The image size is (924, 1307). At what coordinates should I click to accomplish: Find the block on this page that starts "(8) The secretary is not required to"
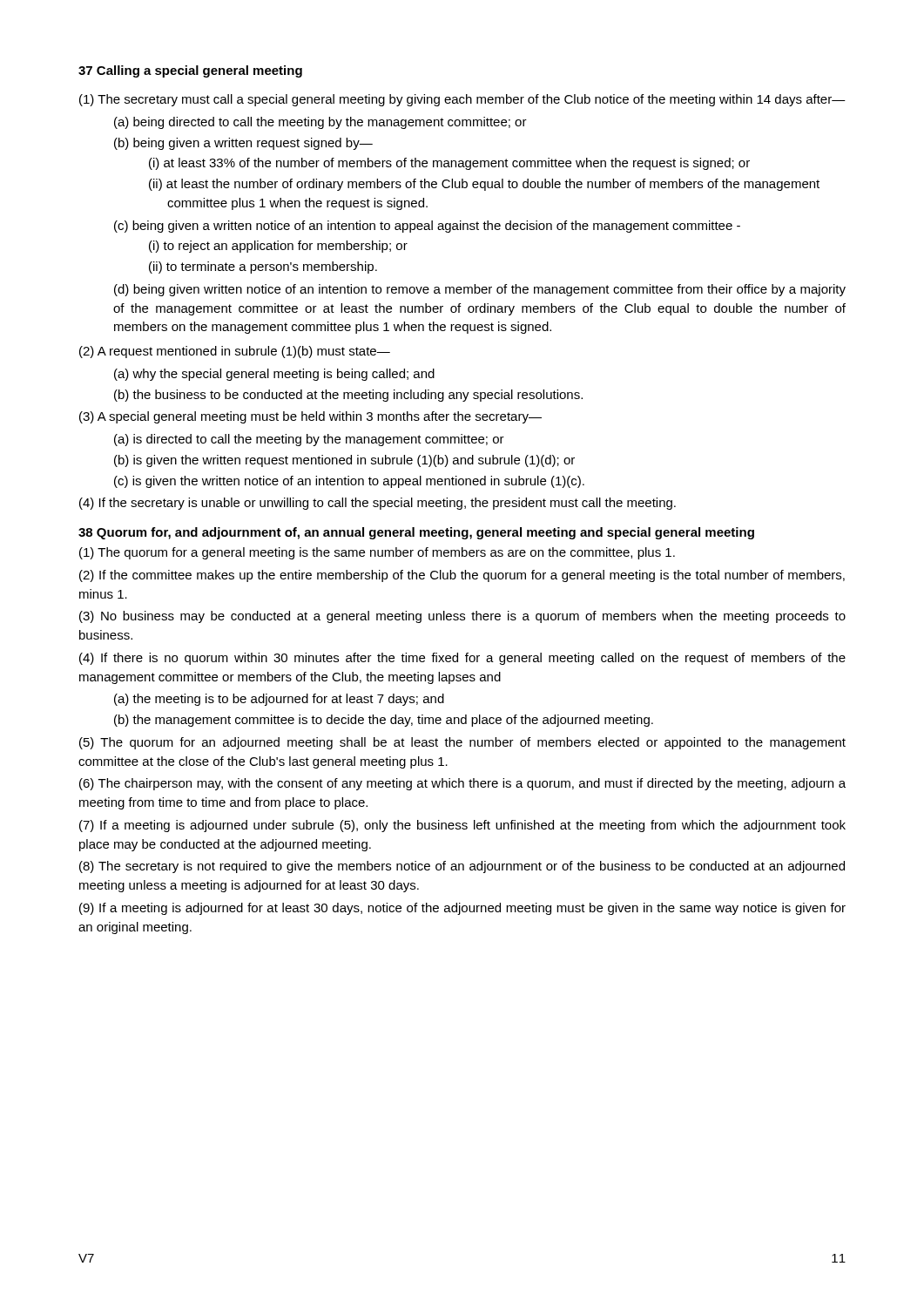pos(462,875)
